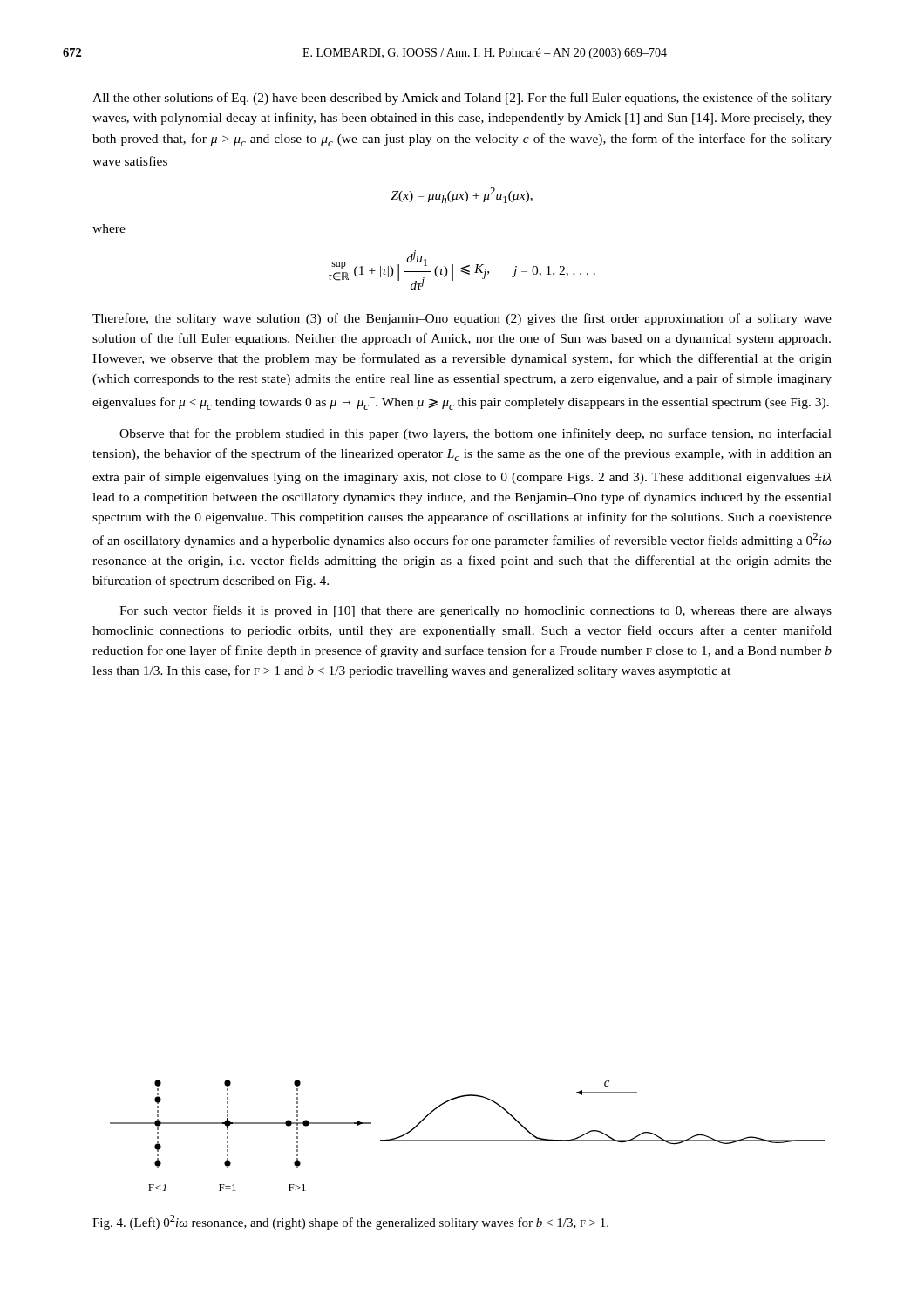Locate the text block starting "Z(x) = μuh(μx) + μ2u1(μx),"

point(462,195)
